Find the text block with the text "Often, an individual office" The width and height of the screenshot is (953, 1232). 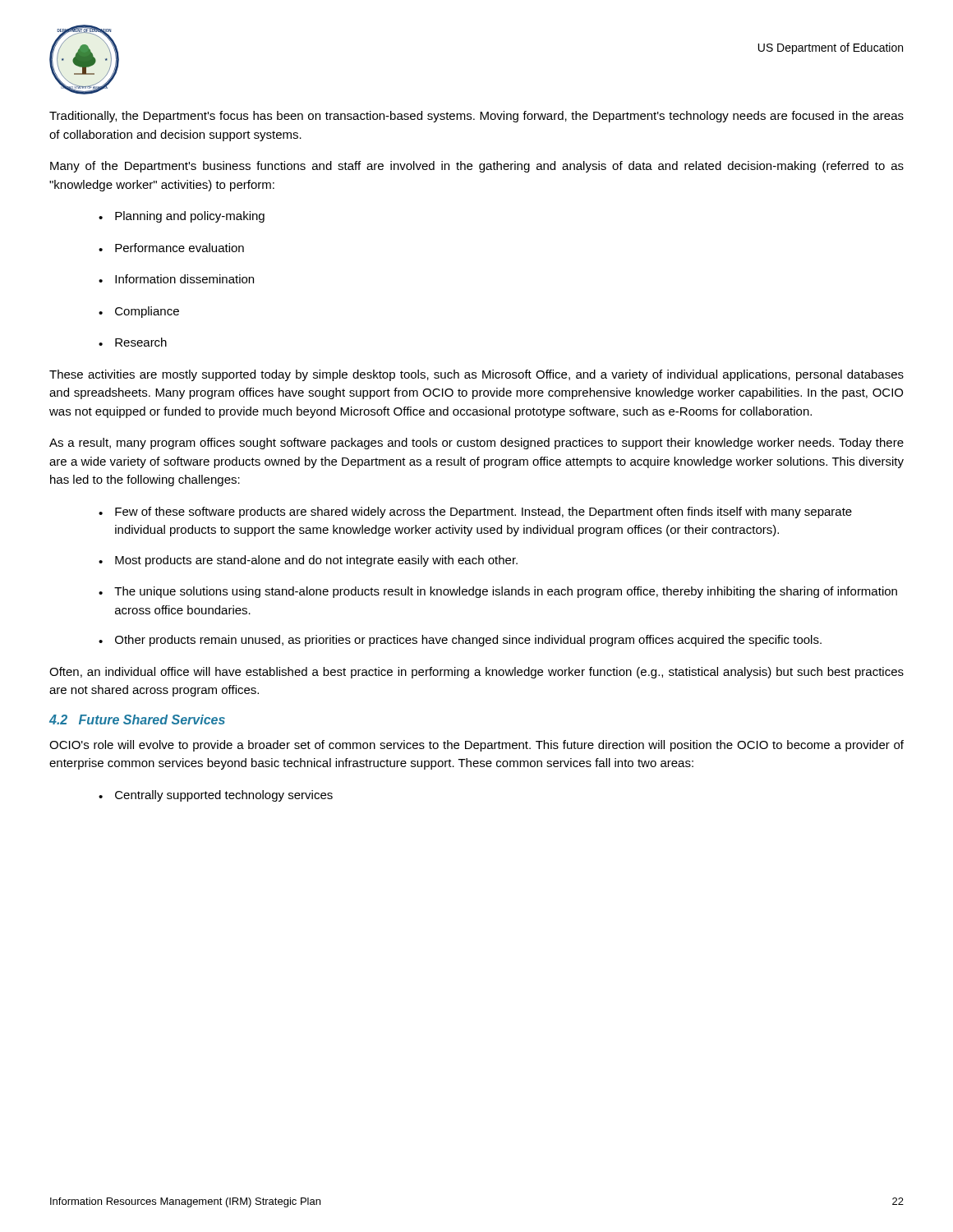pyautogui.click(x=476, y=680)
